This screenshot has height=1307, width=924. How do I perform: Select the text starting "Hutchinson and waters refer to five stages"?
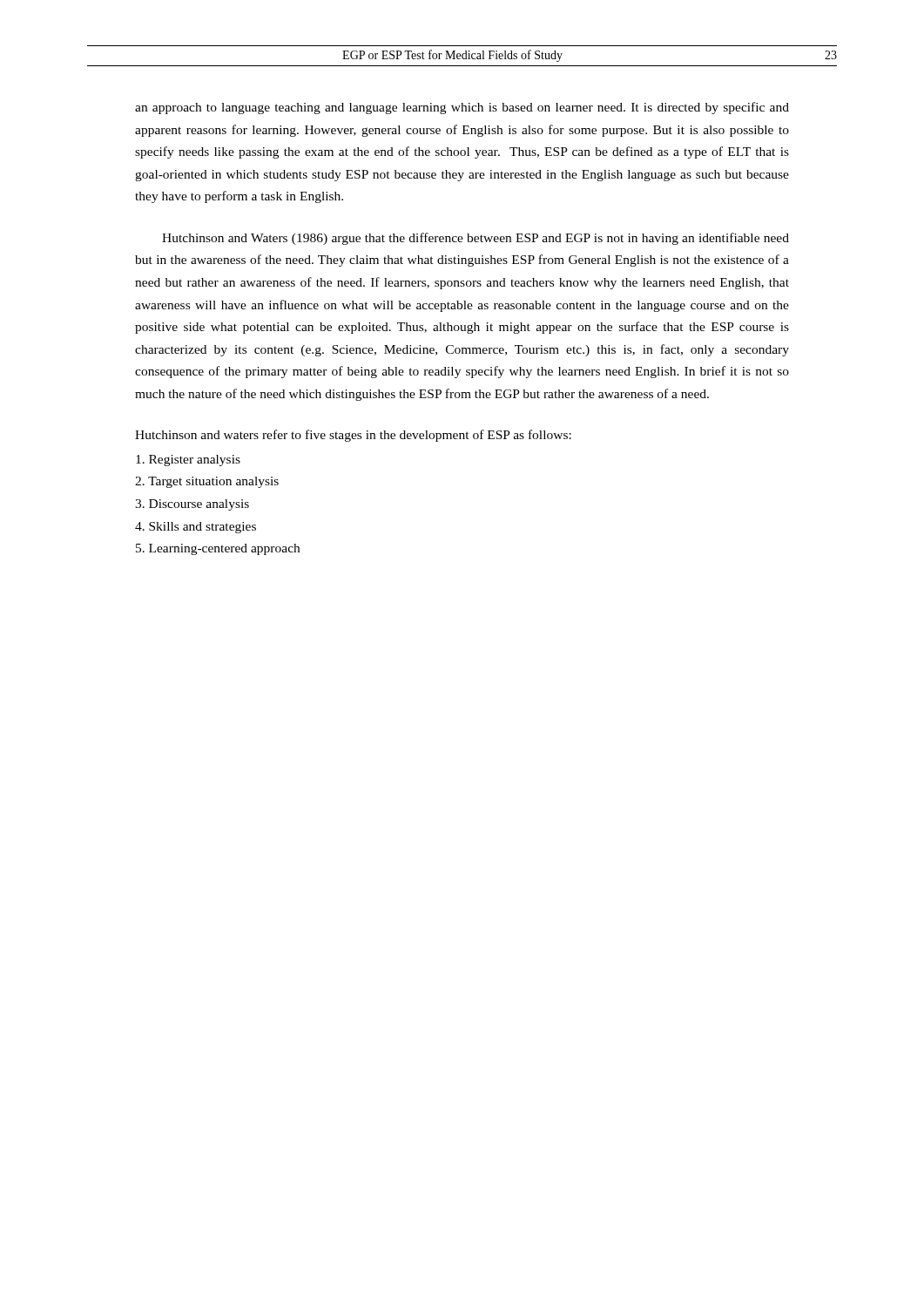353,435
